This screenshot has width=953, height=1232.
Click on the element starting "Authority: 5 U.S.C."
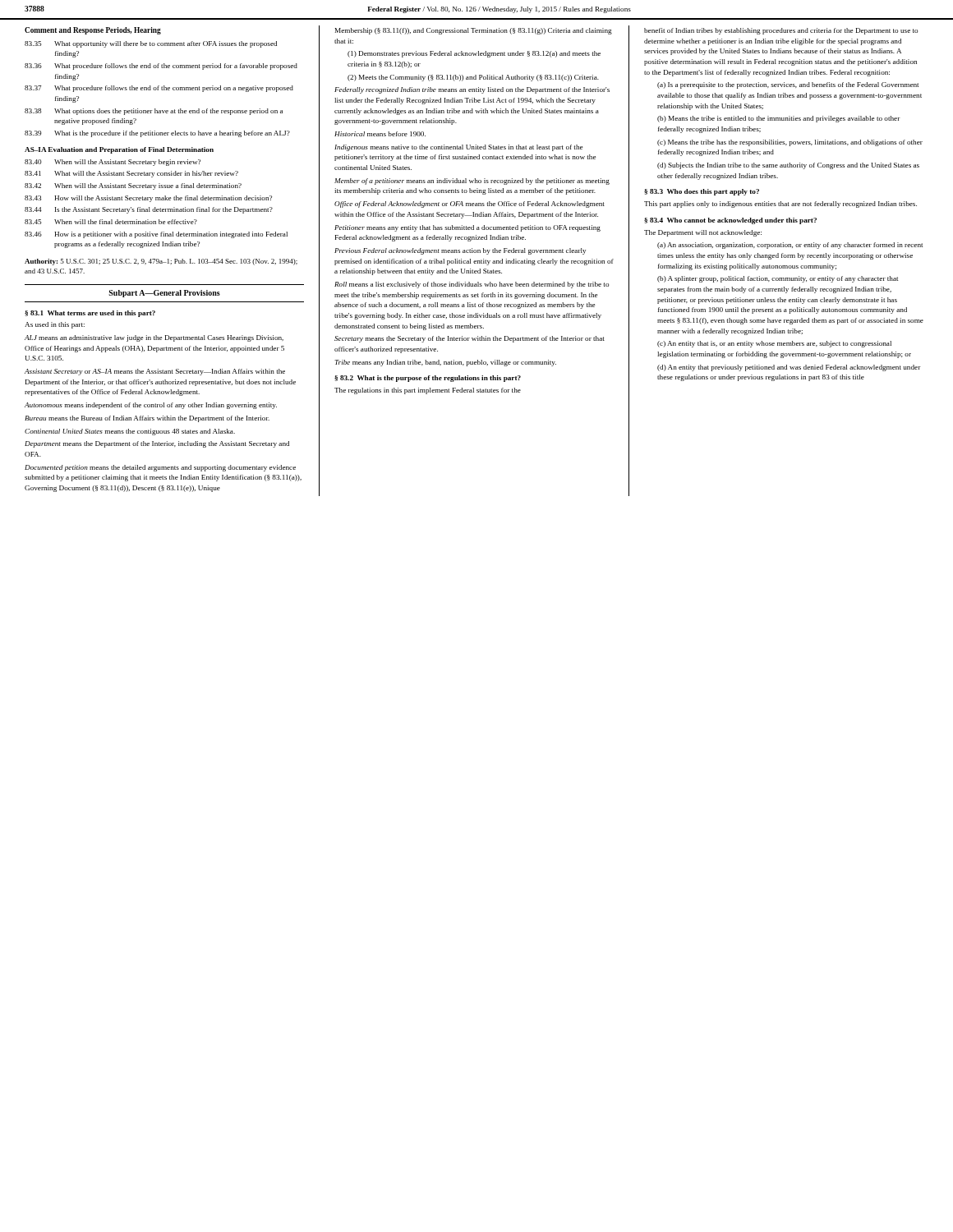click(161, 266)
